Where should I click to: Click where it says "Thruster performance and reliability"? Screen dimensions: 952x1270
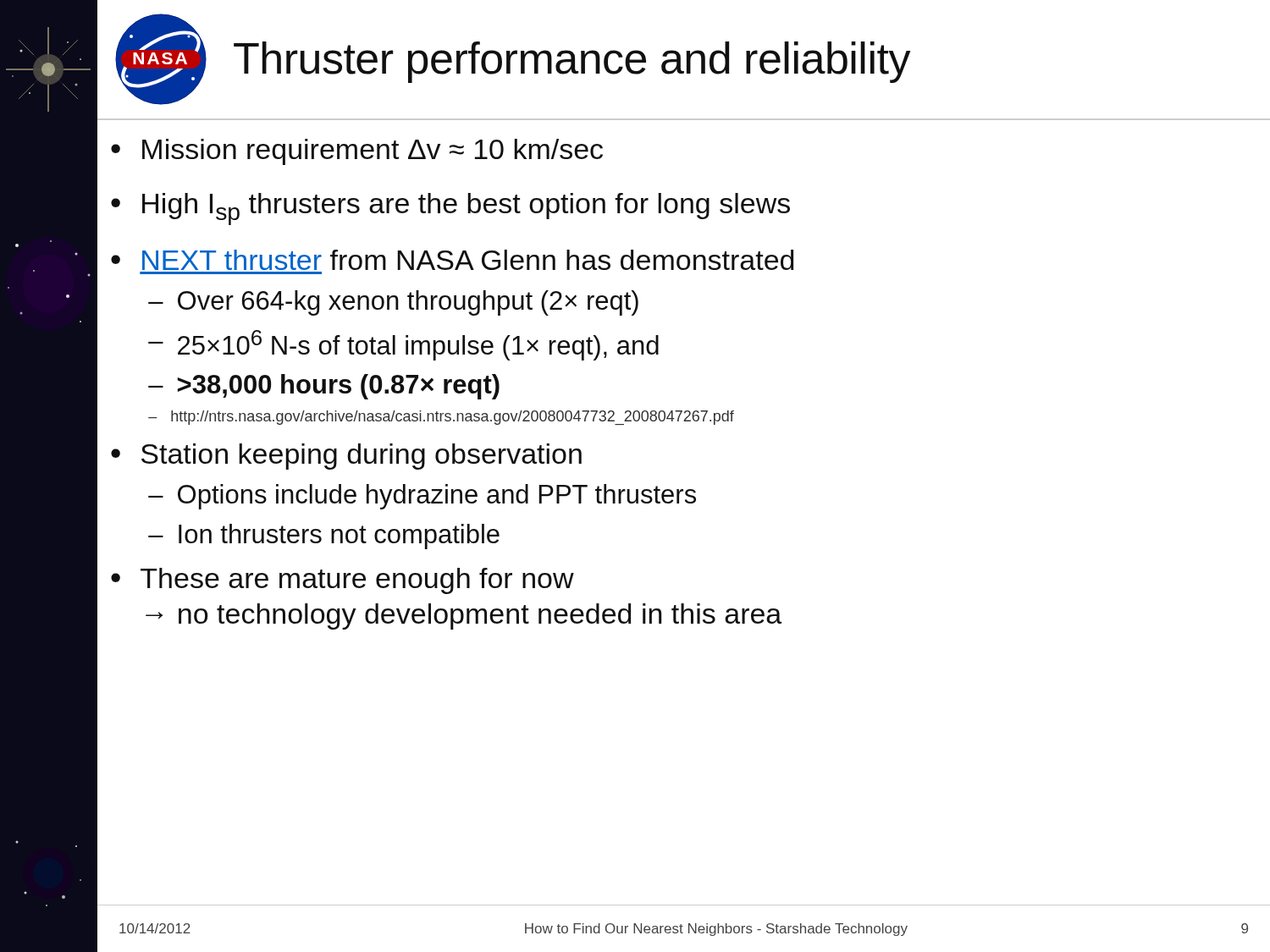(x=571, y=59)
